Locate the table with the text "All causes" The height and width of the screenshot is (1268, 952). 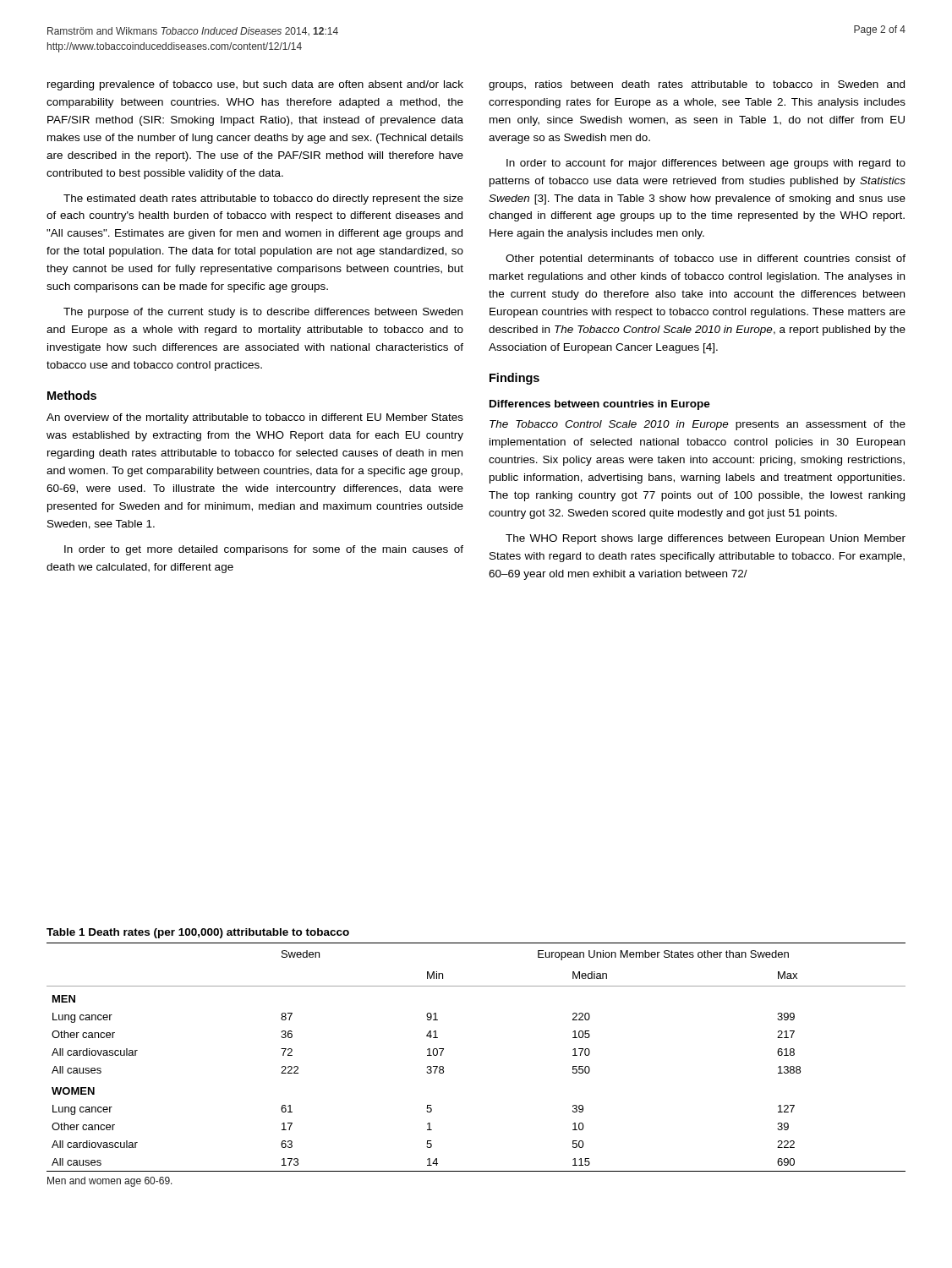coord(476,1057)
